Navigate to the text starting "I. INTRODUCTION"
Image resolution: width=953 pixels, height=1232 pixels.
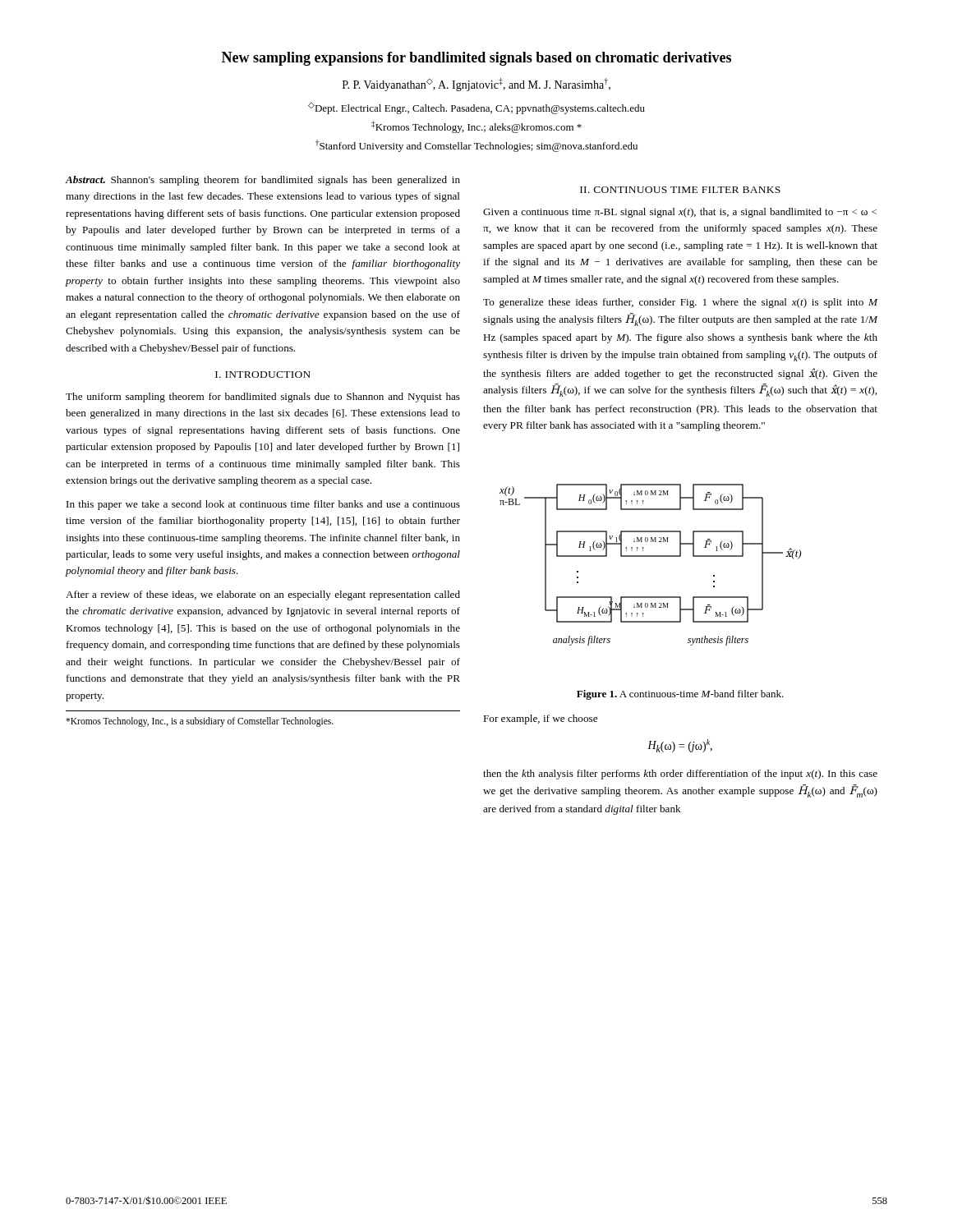(x=263, y=374)
